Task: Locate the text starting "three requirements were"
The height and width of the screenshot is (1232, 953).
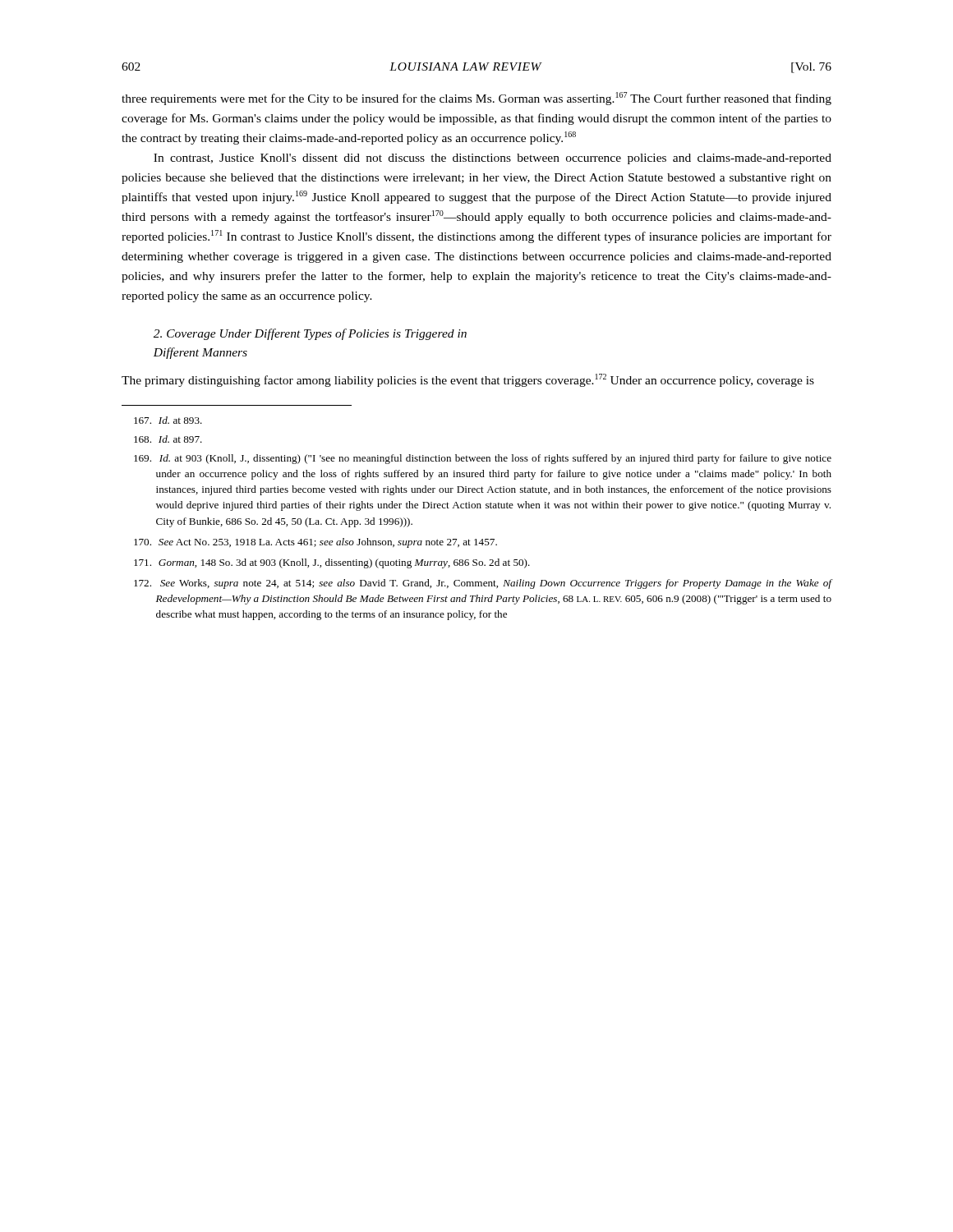Action: 476,118
